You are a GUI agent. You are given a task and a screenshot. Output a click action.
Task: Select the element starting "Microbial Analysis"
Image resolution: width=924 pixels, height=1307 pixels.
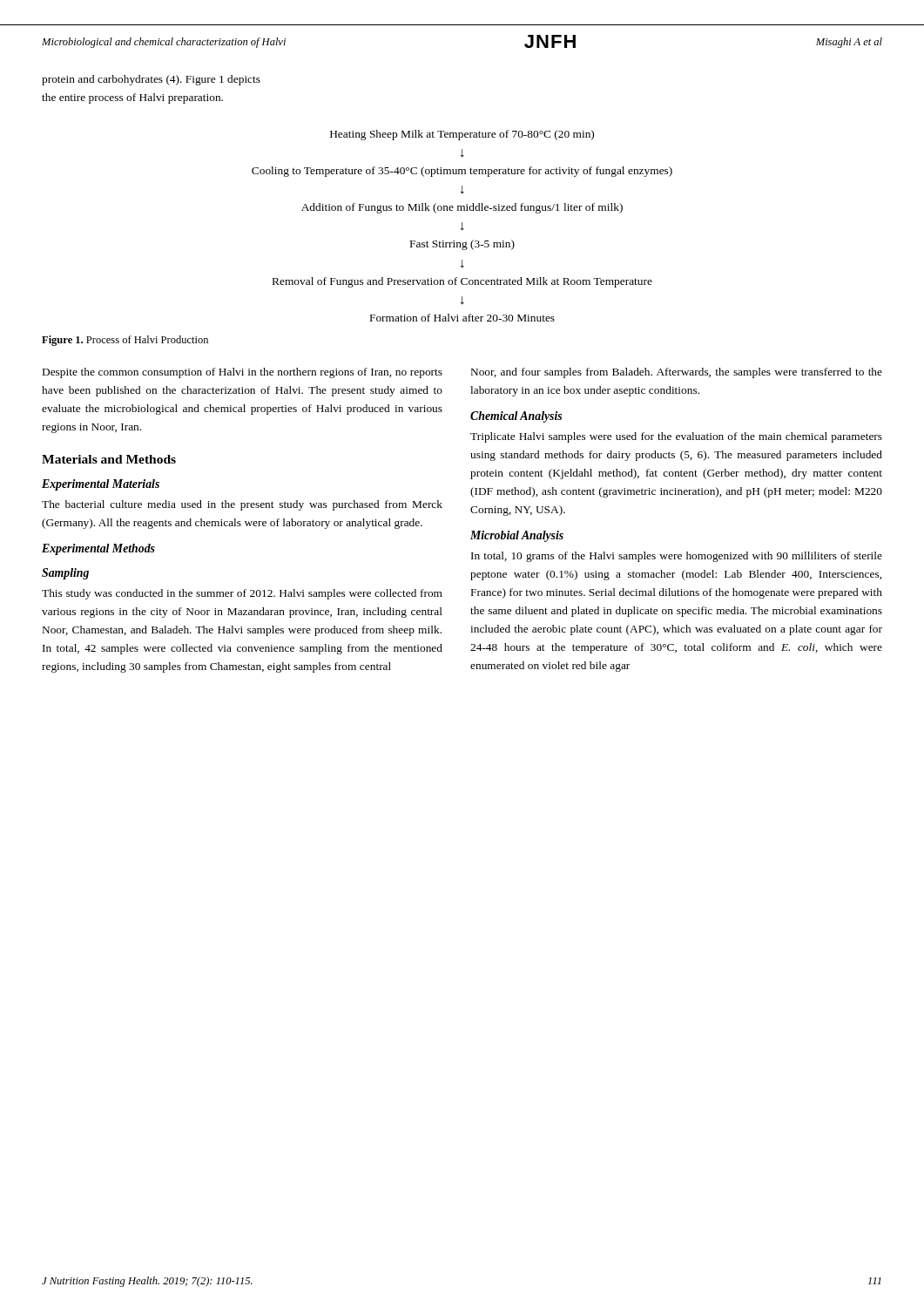point(517,535)
